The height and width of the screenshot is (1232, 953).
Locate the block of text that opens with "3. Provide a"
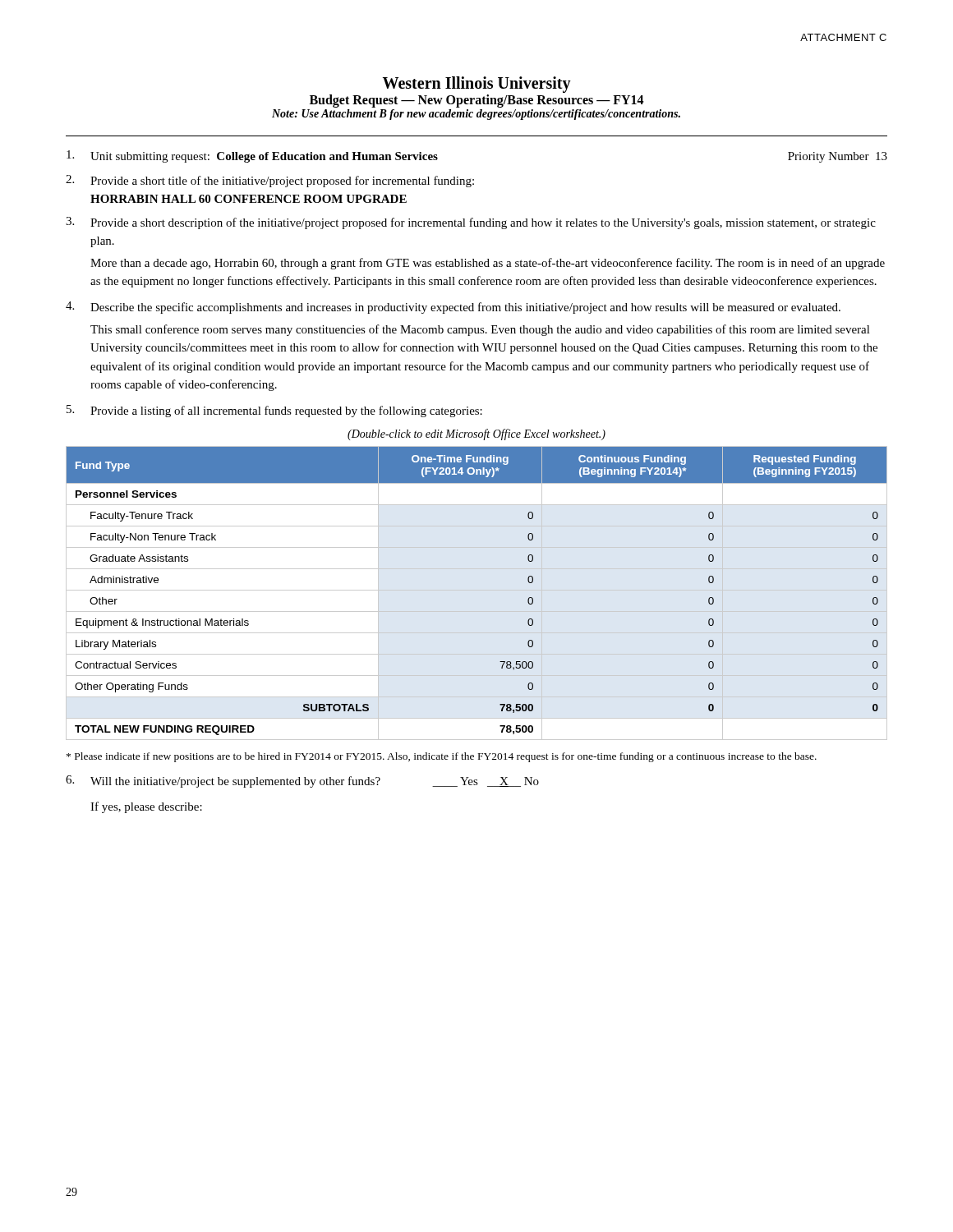pos(476,232)
